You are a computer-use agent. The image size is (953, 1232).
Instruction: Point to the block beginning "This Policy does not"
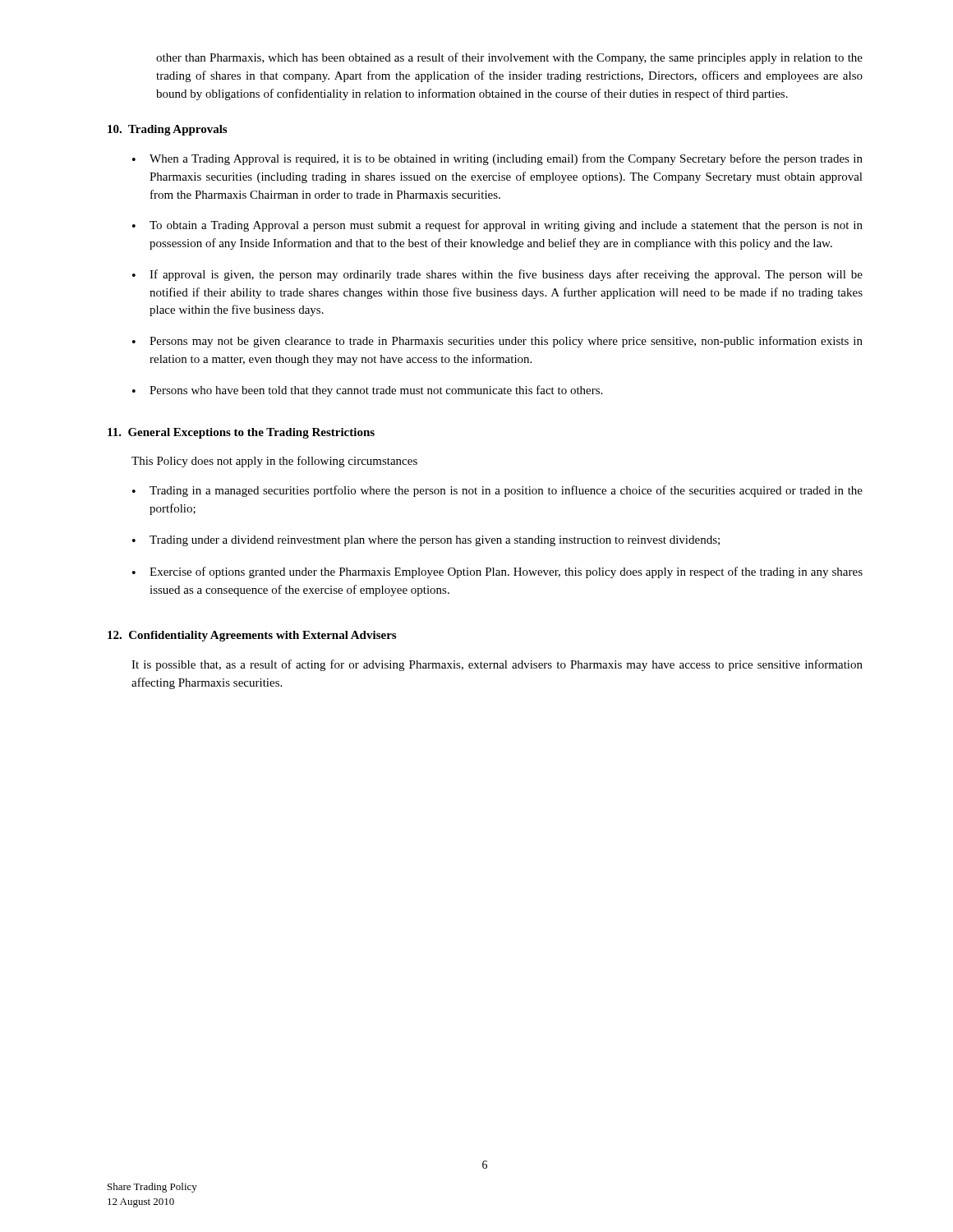275,461
